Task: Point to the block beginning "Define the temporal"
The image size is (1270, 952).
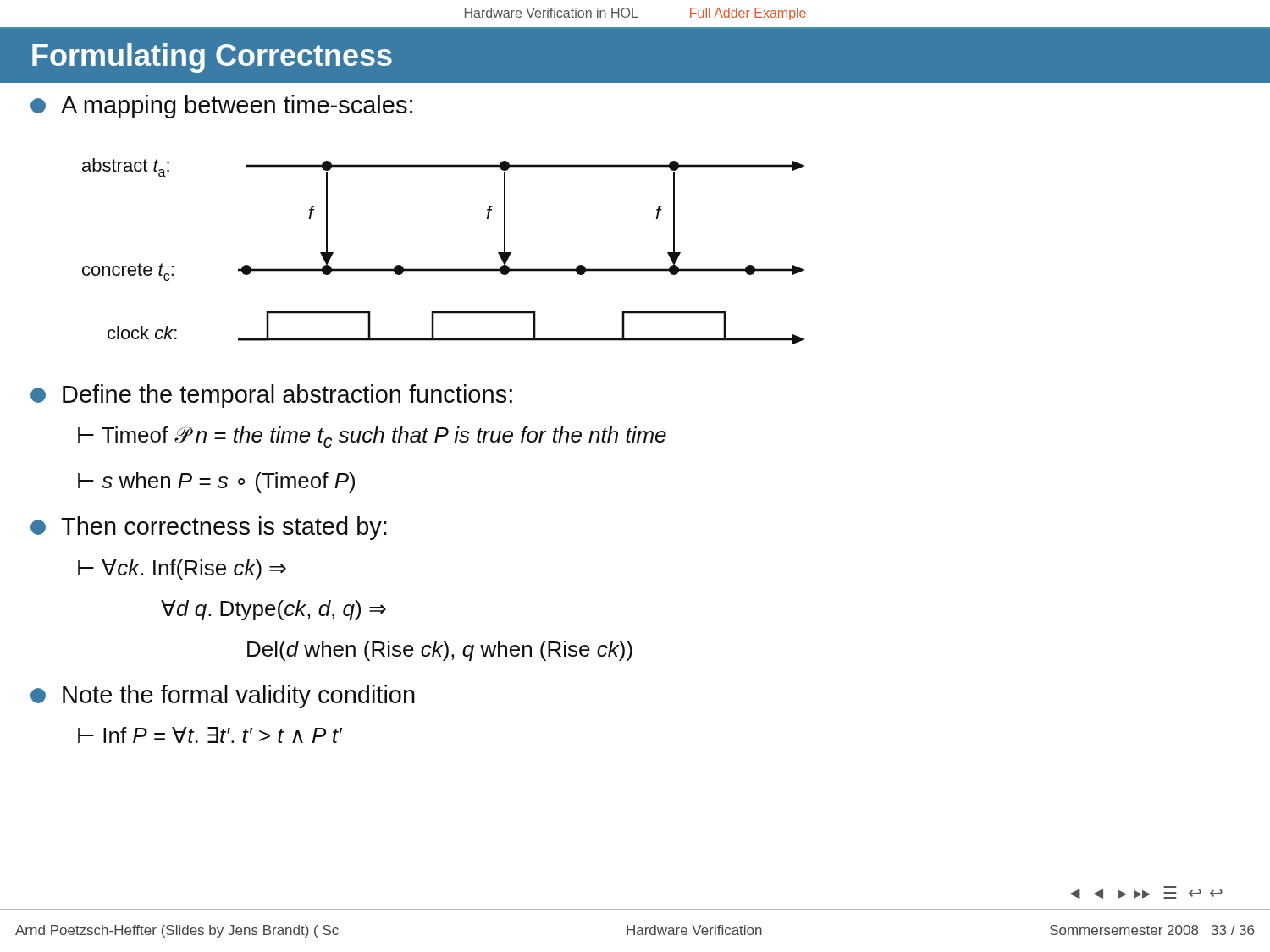Action: 272,395
